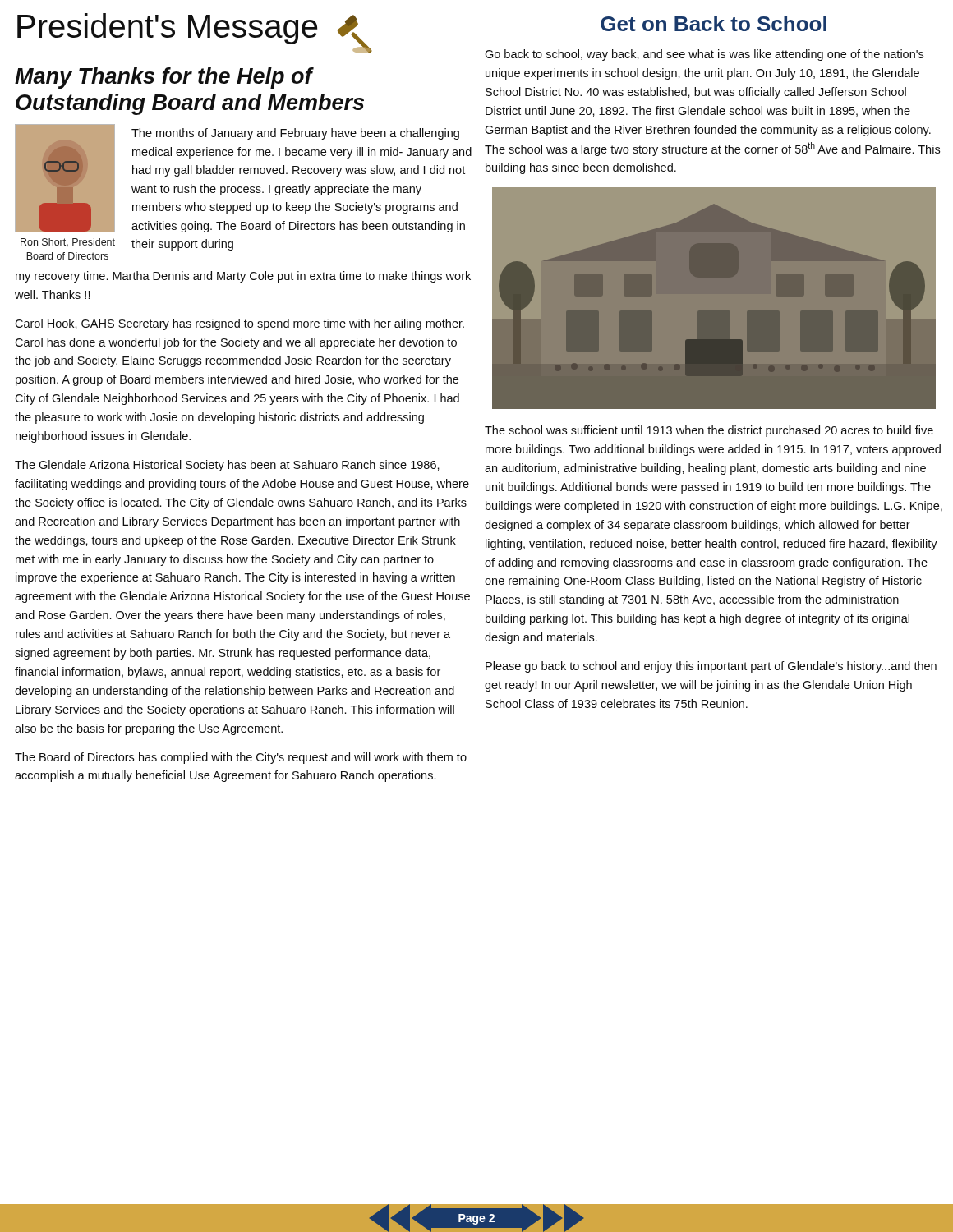
Task: Click on the caption that says "Ron Short, PresidentBoard of Directors"
Action: pos(67,249)
